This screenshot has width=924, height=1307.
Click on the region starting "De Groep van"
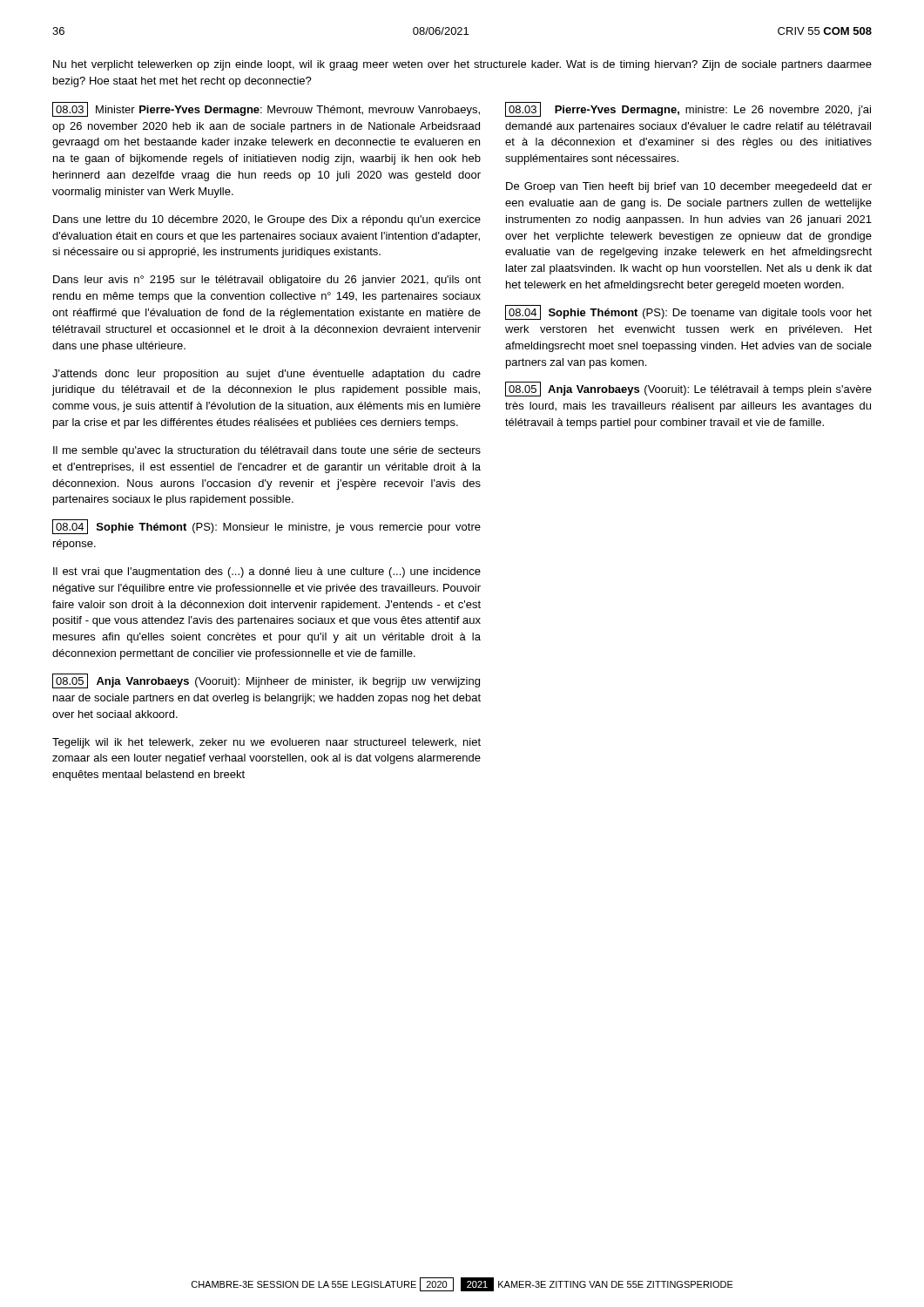click(688, 235)
